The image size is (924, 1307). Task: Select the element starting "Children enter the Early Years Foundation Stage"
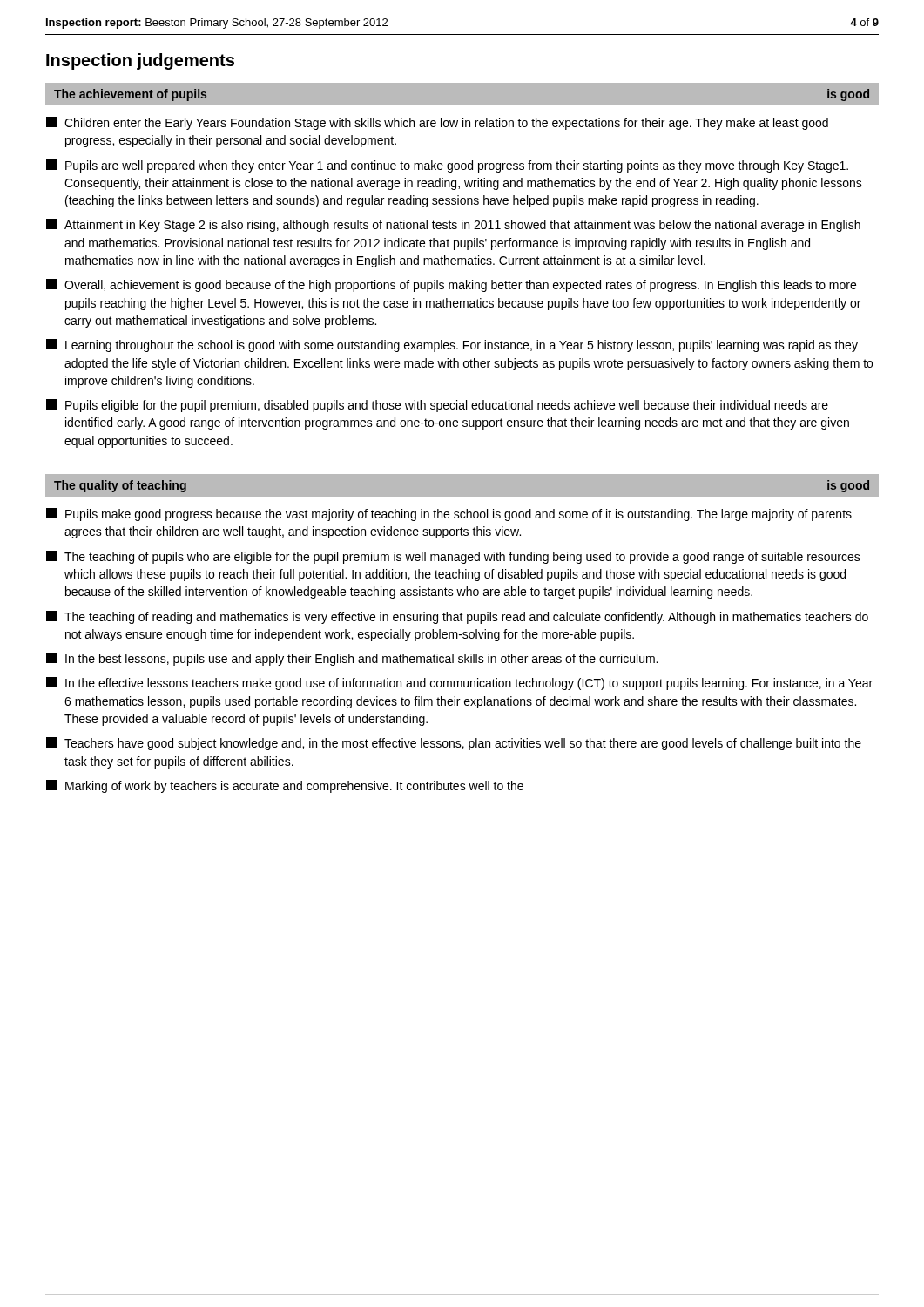pyautogui.click(x=462, y=132)
